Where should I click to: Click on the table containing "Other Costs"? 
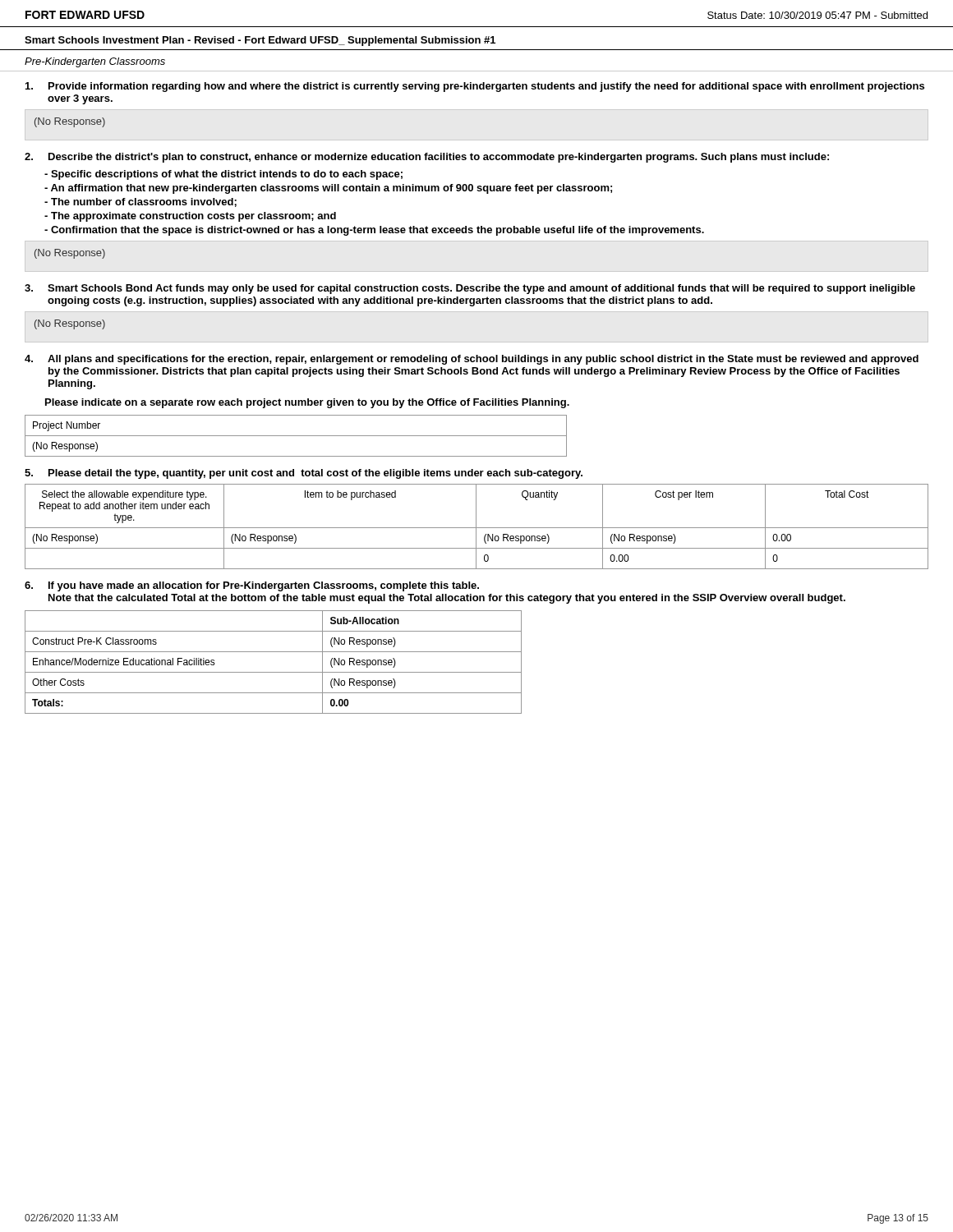476,662
